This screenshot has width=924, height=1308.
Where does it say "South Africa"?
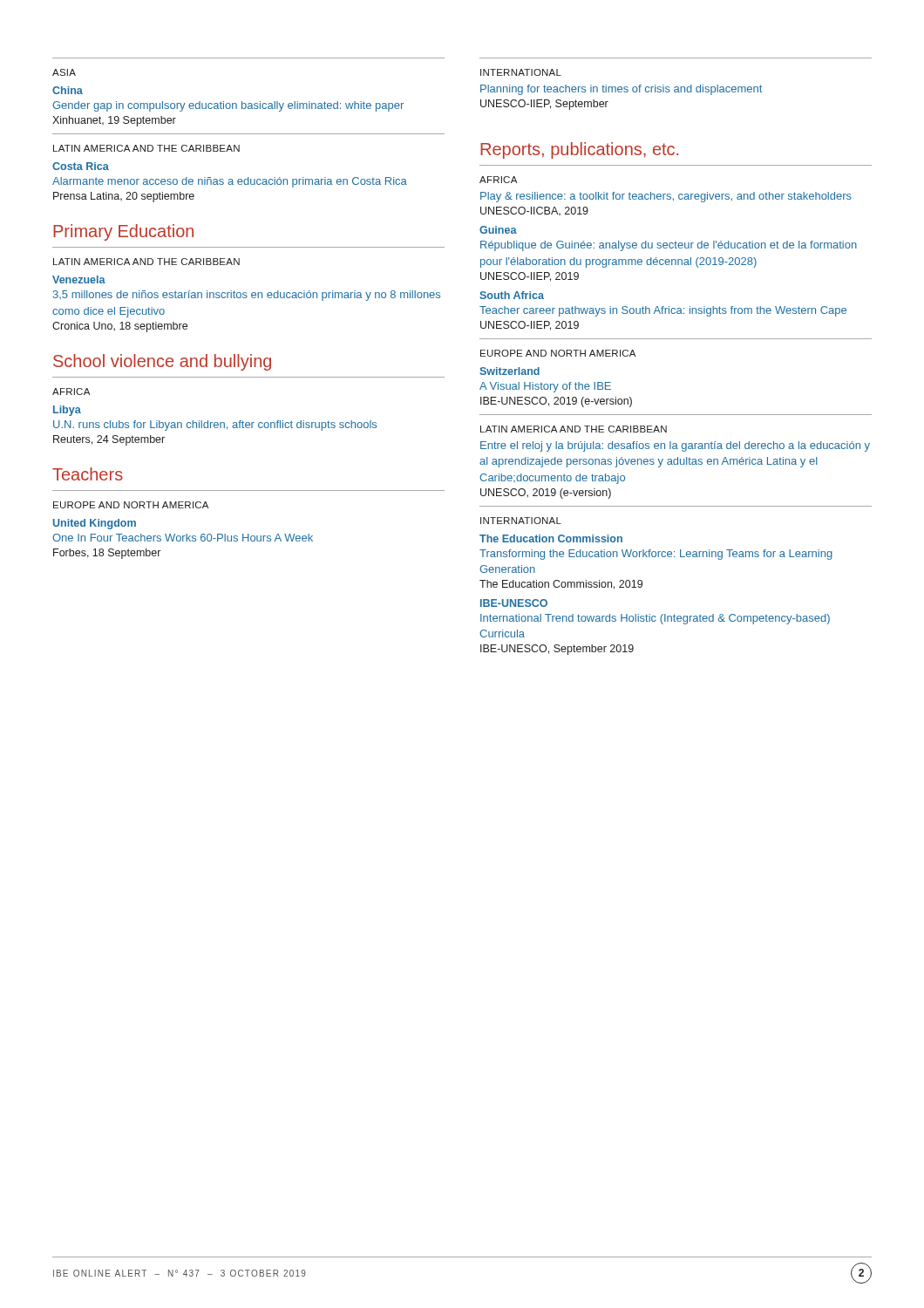pyautogui.click(x=512, y=295)
